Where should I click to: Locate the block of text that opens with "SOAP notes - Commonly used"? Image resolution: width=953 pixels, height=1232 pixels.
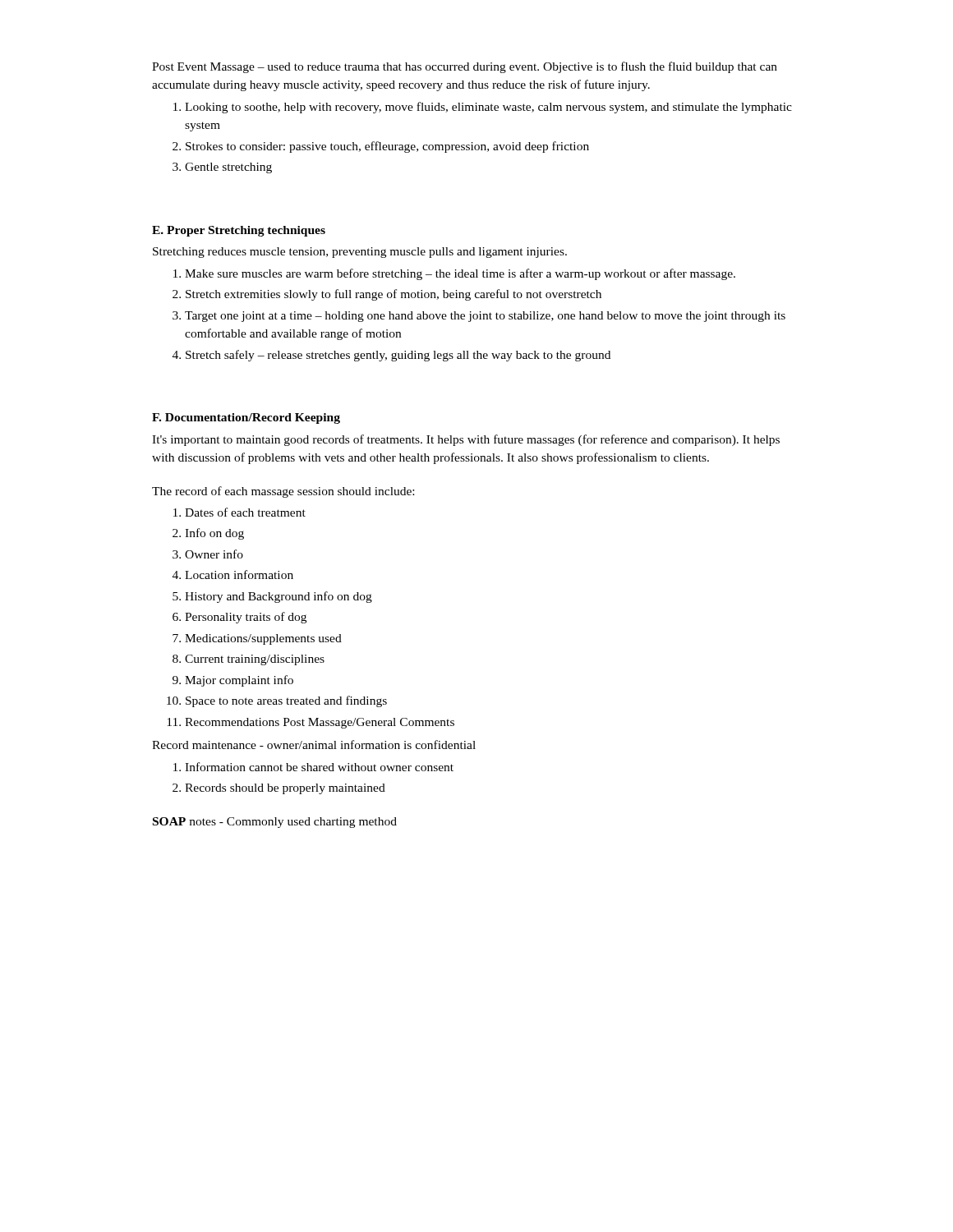pyautogui.click(x=274, y=821)
